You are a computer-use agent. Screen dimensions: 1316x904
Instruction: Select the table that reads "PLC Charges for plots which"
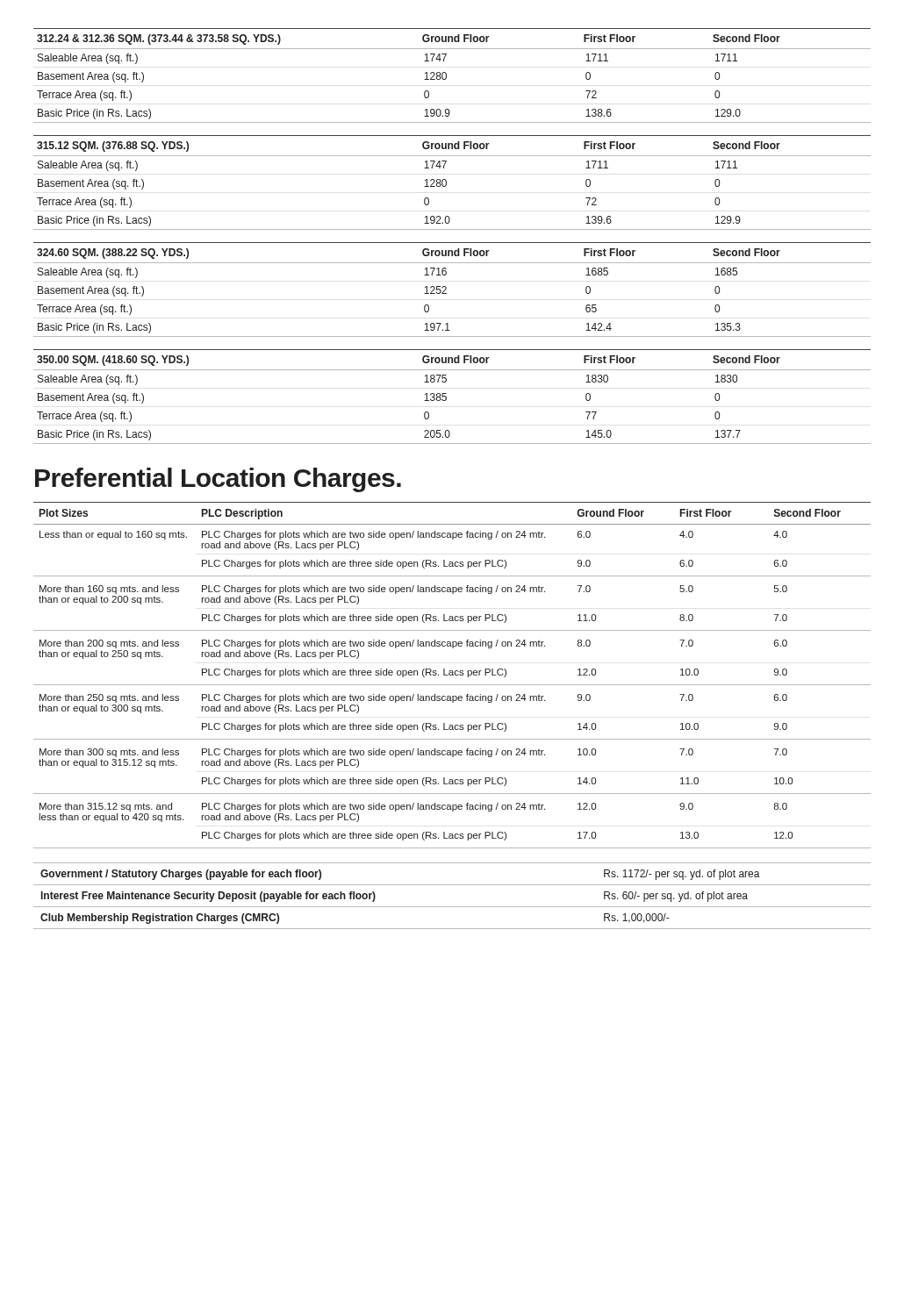click(x=452, y=675)
